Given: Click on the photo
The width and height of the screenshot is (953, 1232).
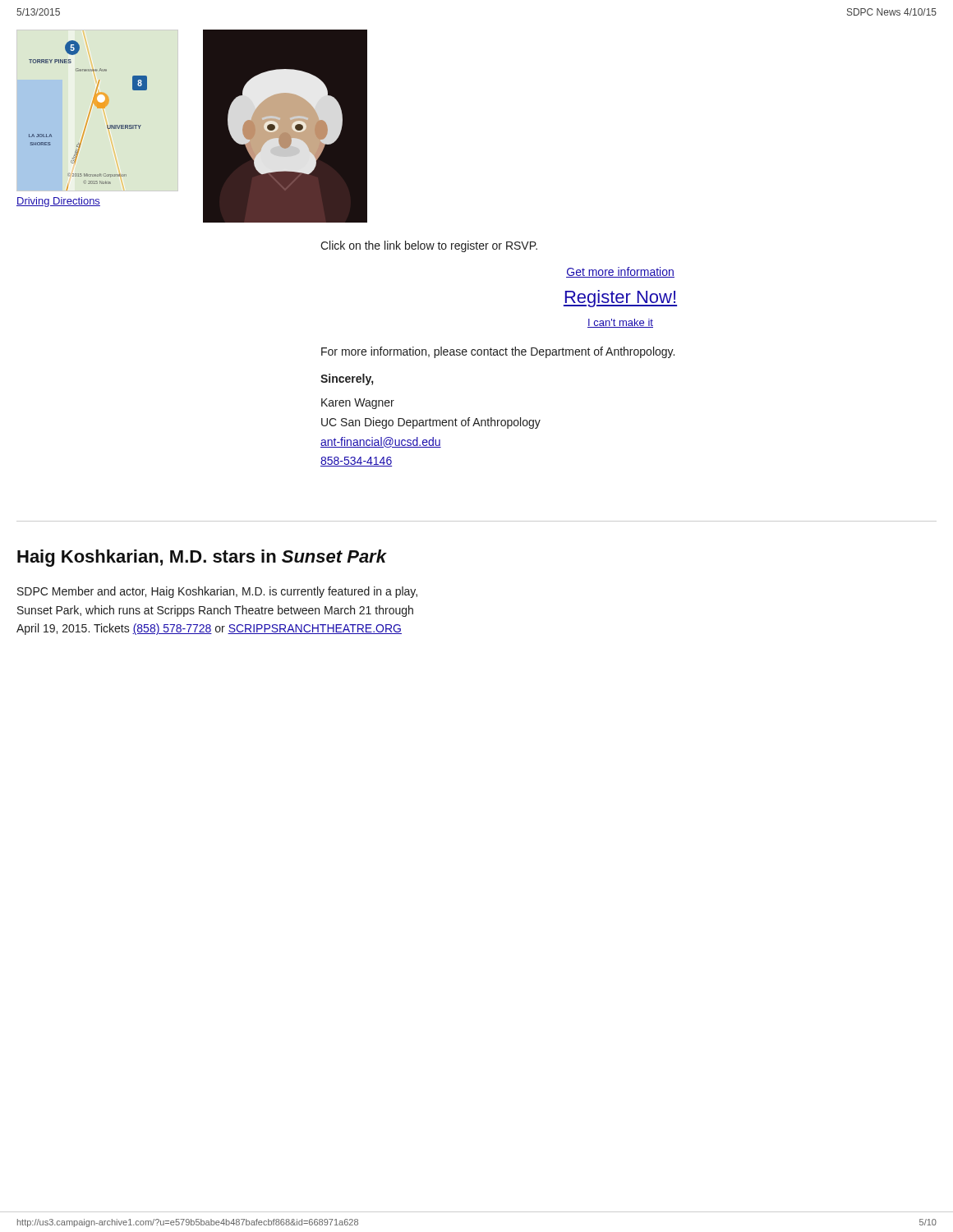Looking at the screenshot, I should tap(285, 126).
